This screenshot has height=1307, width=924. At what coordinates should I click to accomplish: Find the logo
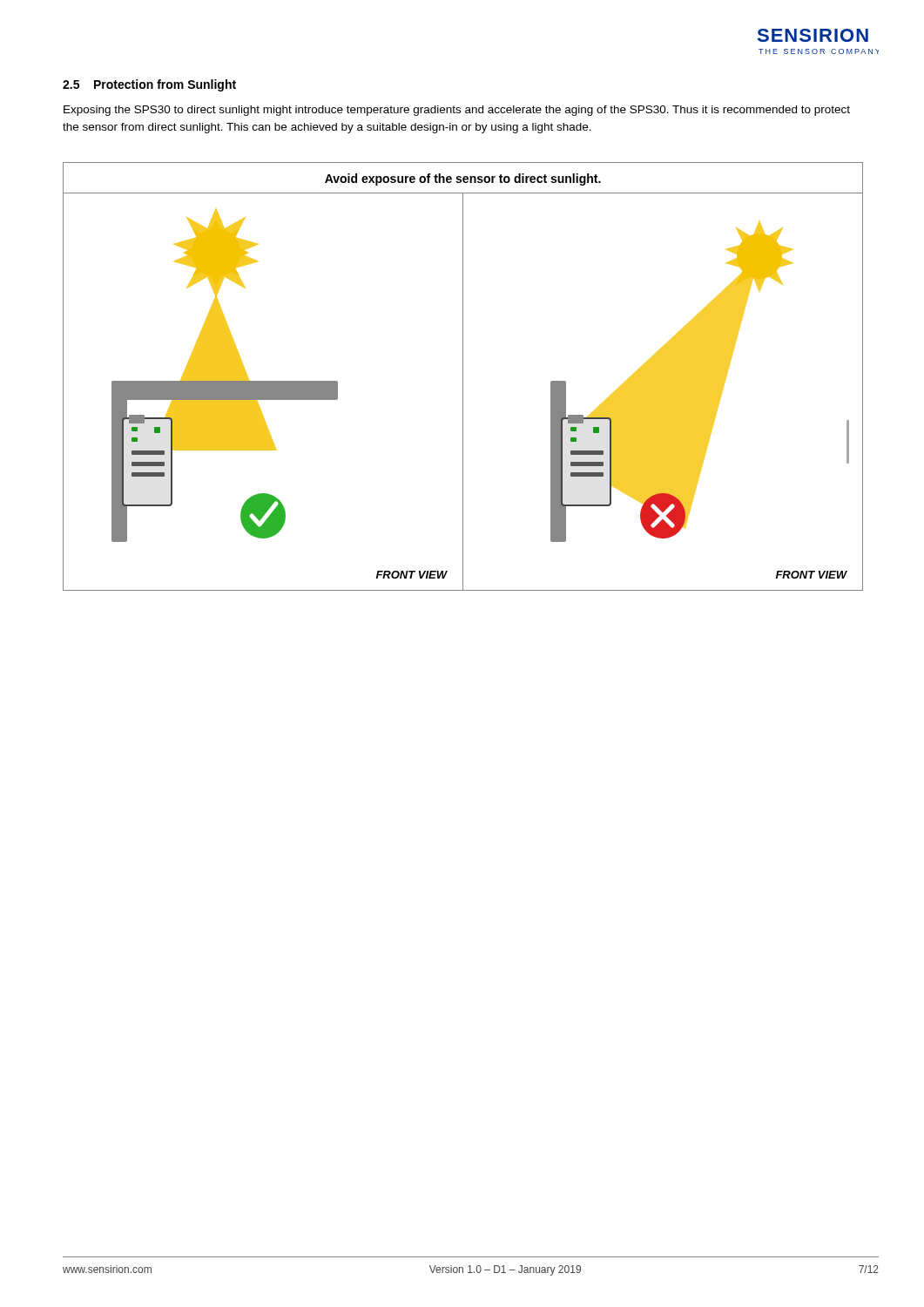click(818, 44)
